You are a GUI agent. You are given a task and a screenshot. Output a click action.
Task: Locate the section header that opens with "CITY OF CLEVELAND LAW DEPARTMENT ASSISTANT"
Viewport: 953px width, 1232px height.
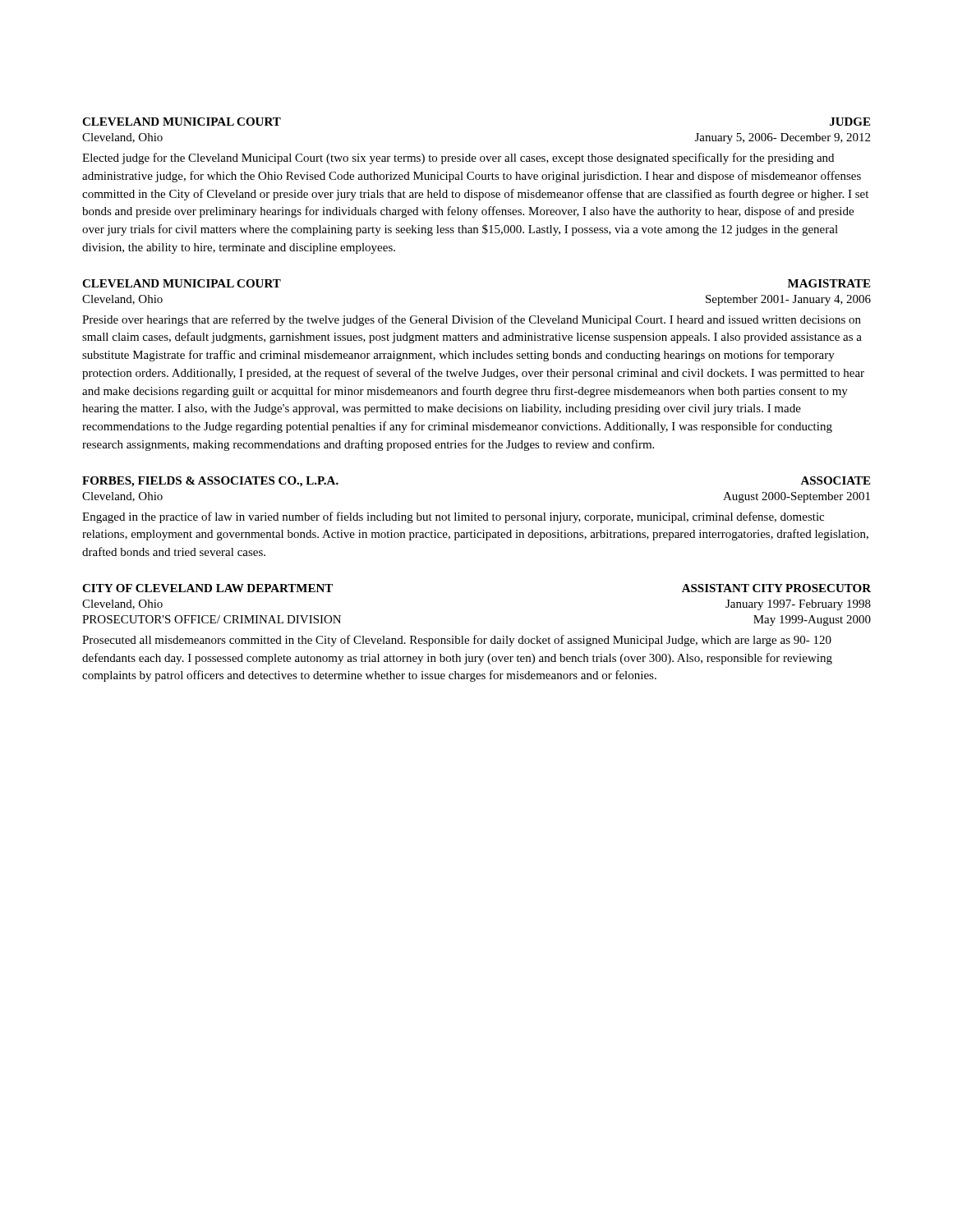tap(196, 588)
